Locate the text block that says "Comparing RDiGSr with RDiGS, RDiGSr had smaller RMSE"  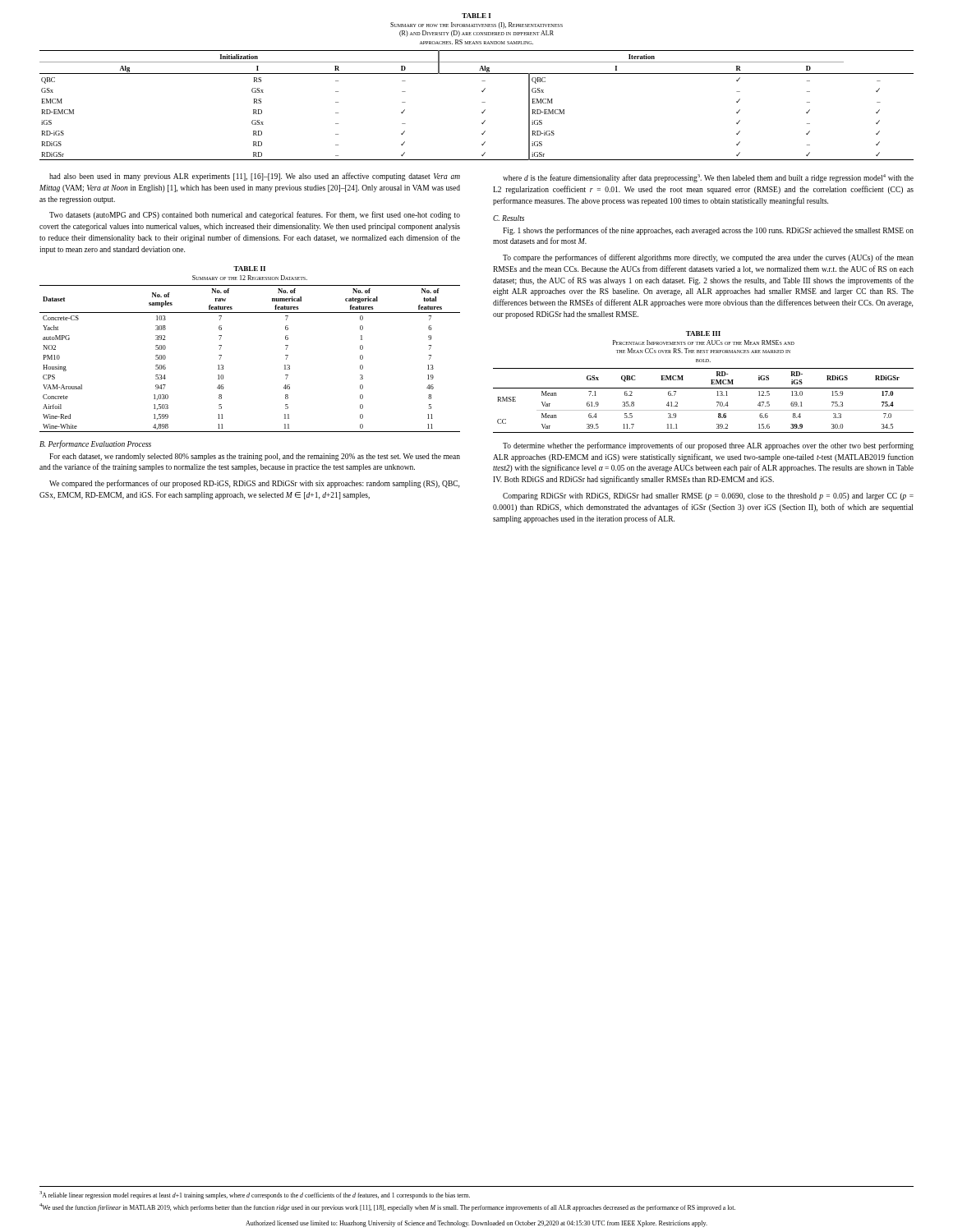click(703, 507)
